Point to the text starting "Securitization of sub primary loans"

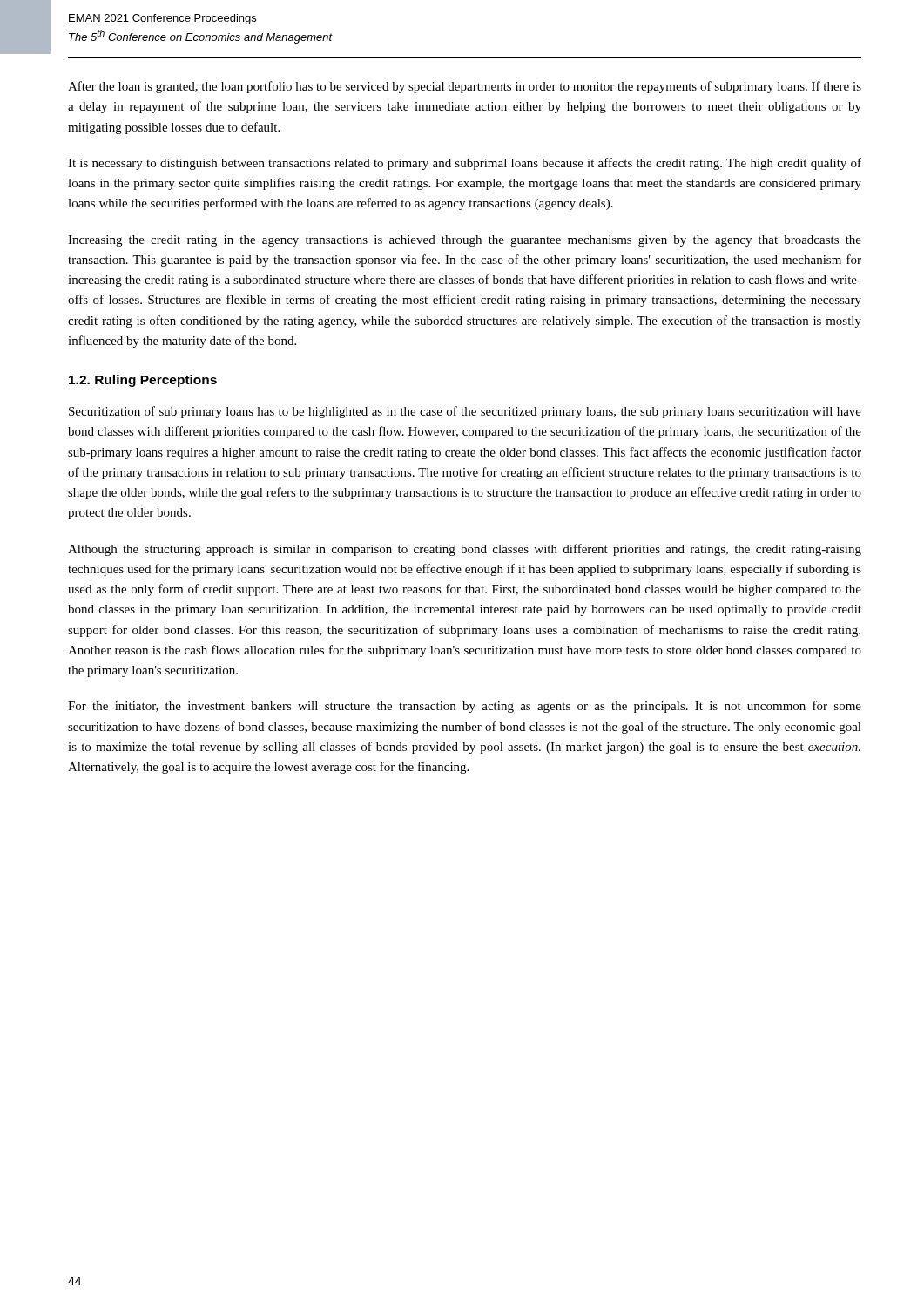(x=465, y=462)
